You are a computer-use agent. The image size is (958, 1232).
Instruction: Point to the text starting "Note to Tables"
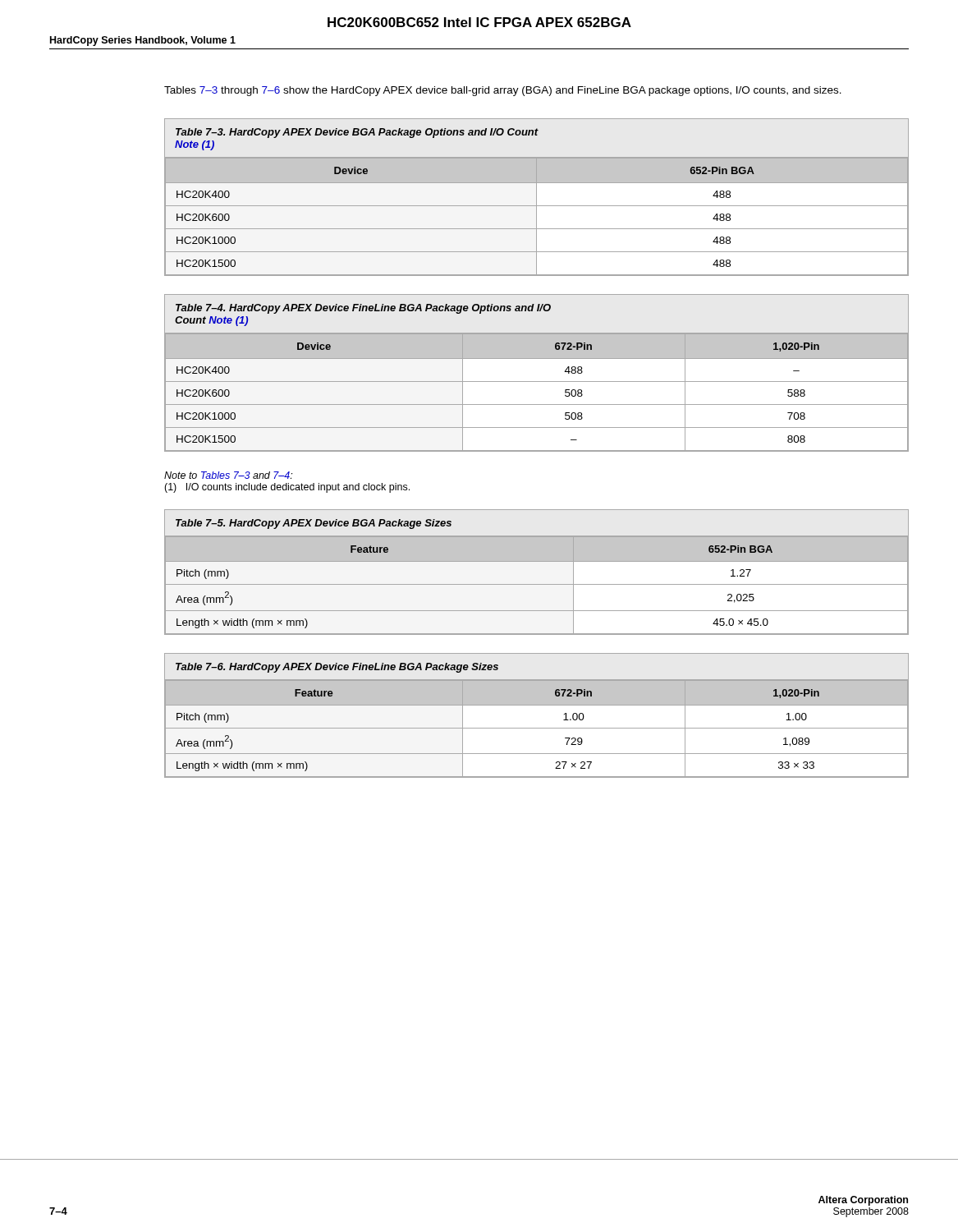tap(287, 482)
